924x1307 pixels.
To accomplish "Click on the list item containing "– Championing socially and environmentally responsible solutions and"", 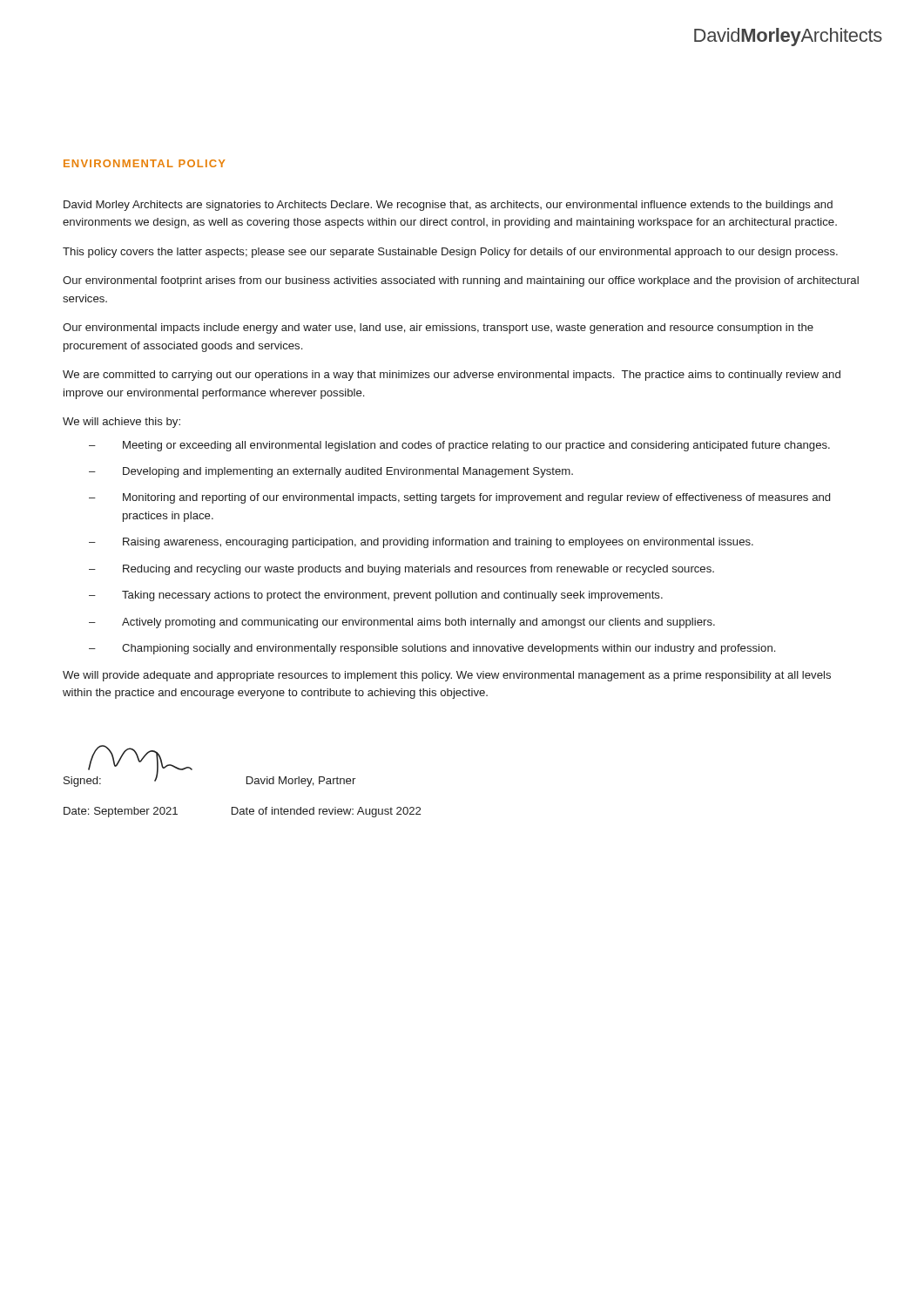I will (462, 649).
